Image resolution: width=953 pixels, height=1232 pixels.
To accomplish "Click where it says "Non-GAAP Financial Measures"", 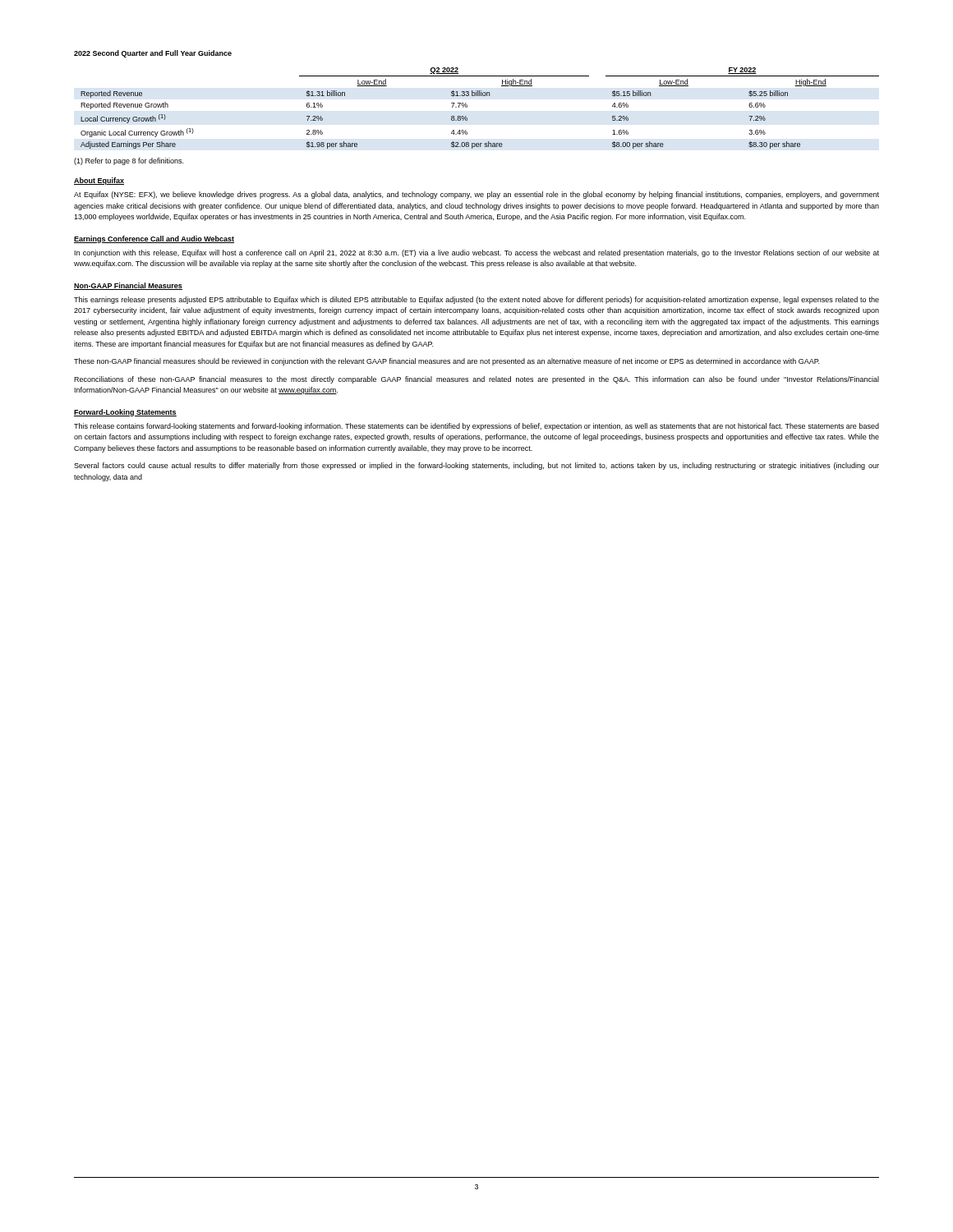I will (x=128, y=285).
